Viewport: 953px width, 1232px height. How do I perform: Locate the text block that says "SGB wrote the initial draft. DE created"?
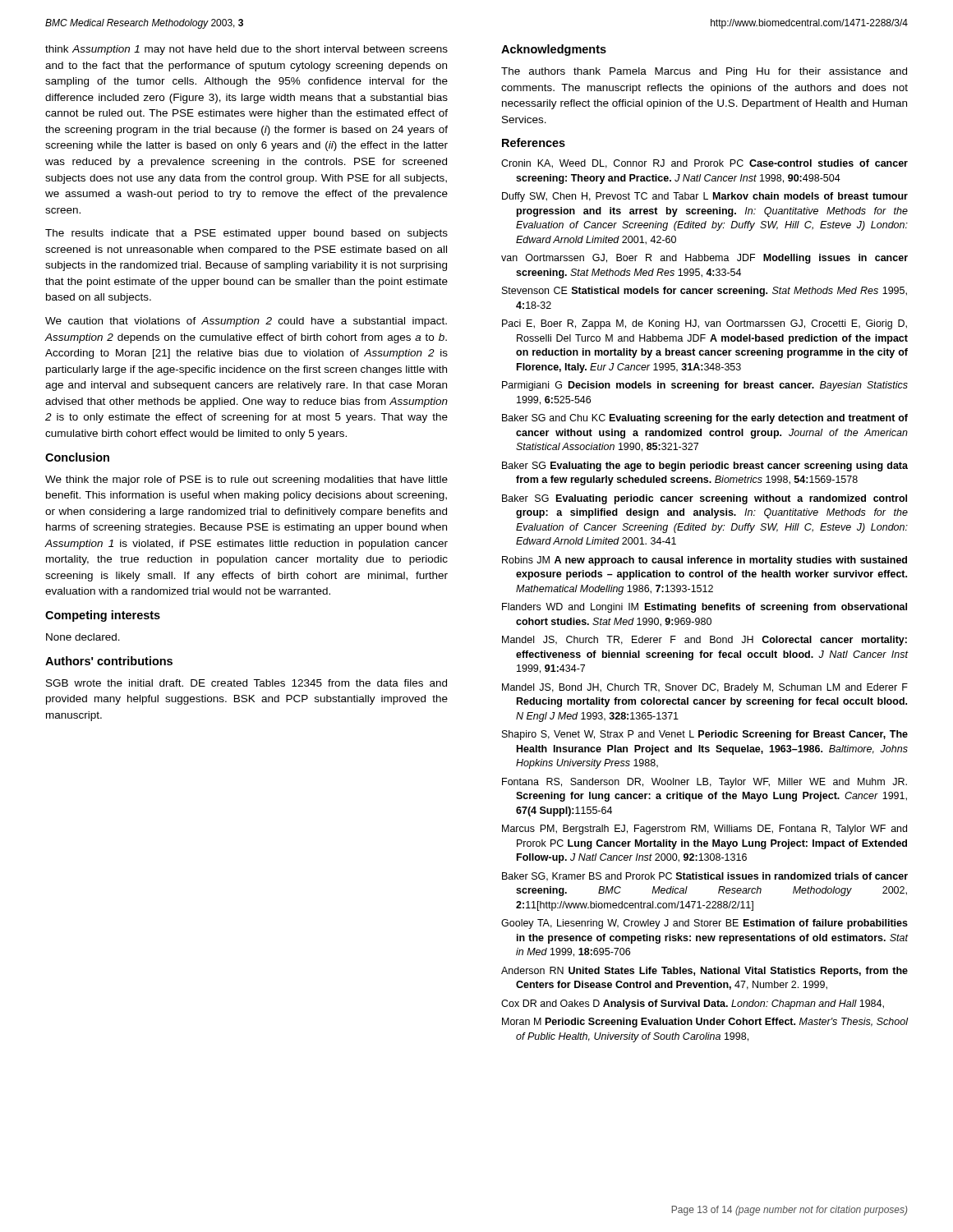point(246,699)
